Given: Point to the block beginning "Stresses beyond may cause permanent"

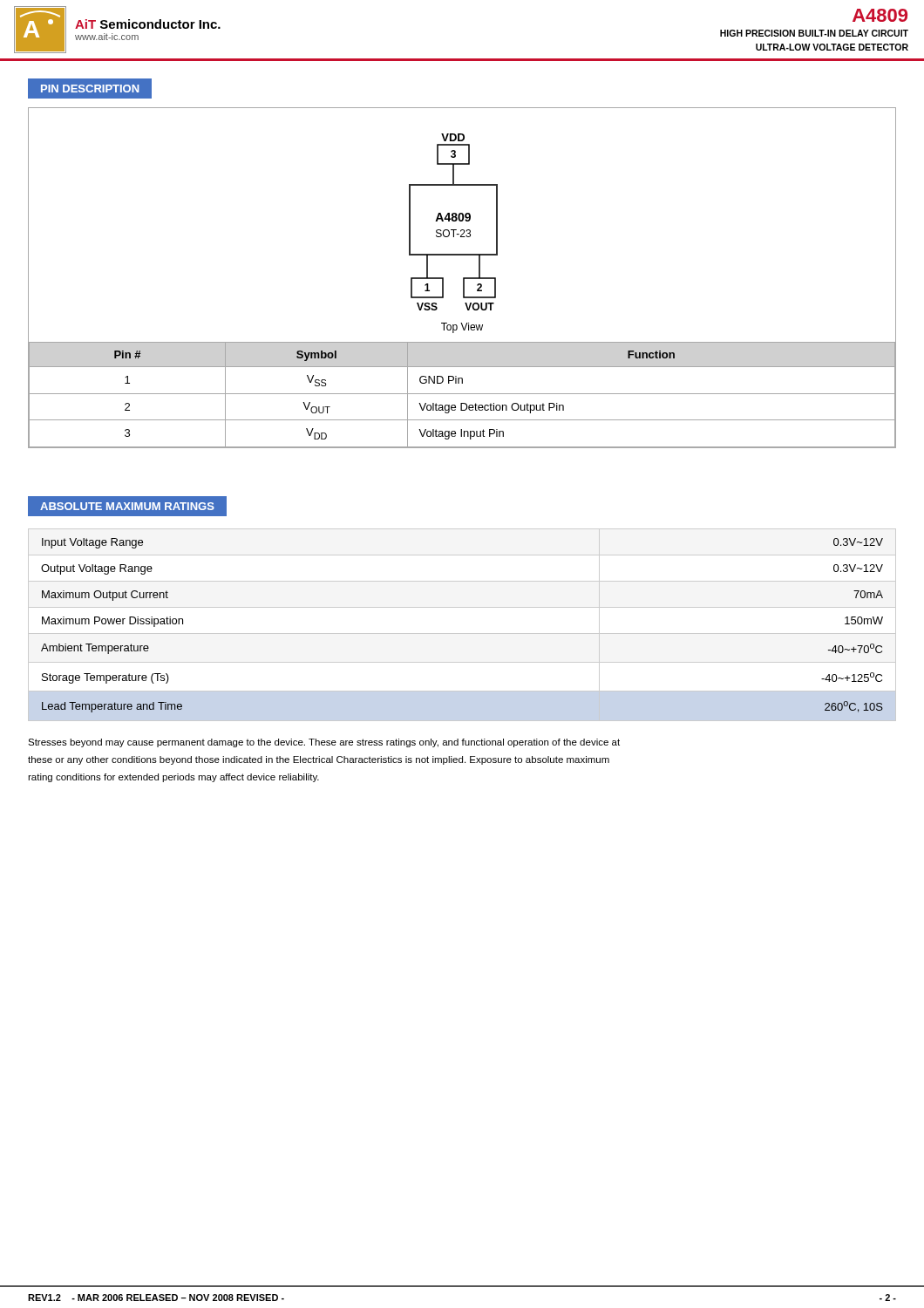Looking at the screenshot, I should pyautogui.click(x=324, y=759).
